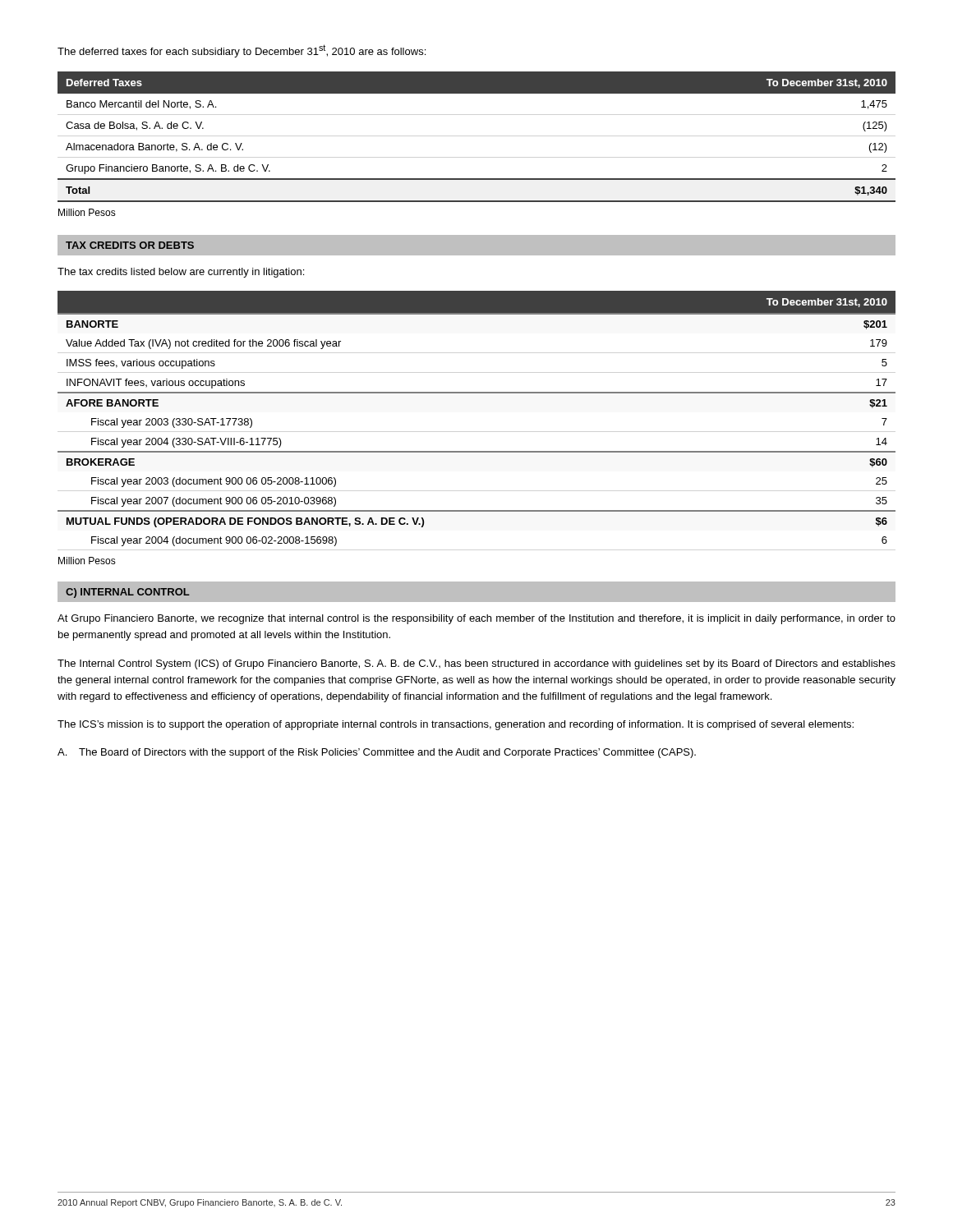Image resolution: width=953 pixels, height=1232 pixels.
Task: Select the passage starting "A. The Board of Directors"
Action: coord(476,753)
